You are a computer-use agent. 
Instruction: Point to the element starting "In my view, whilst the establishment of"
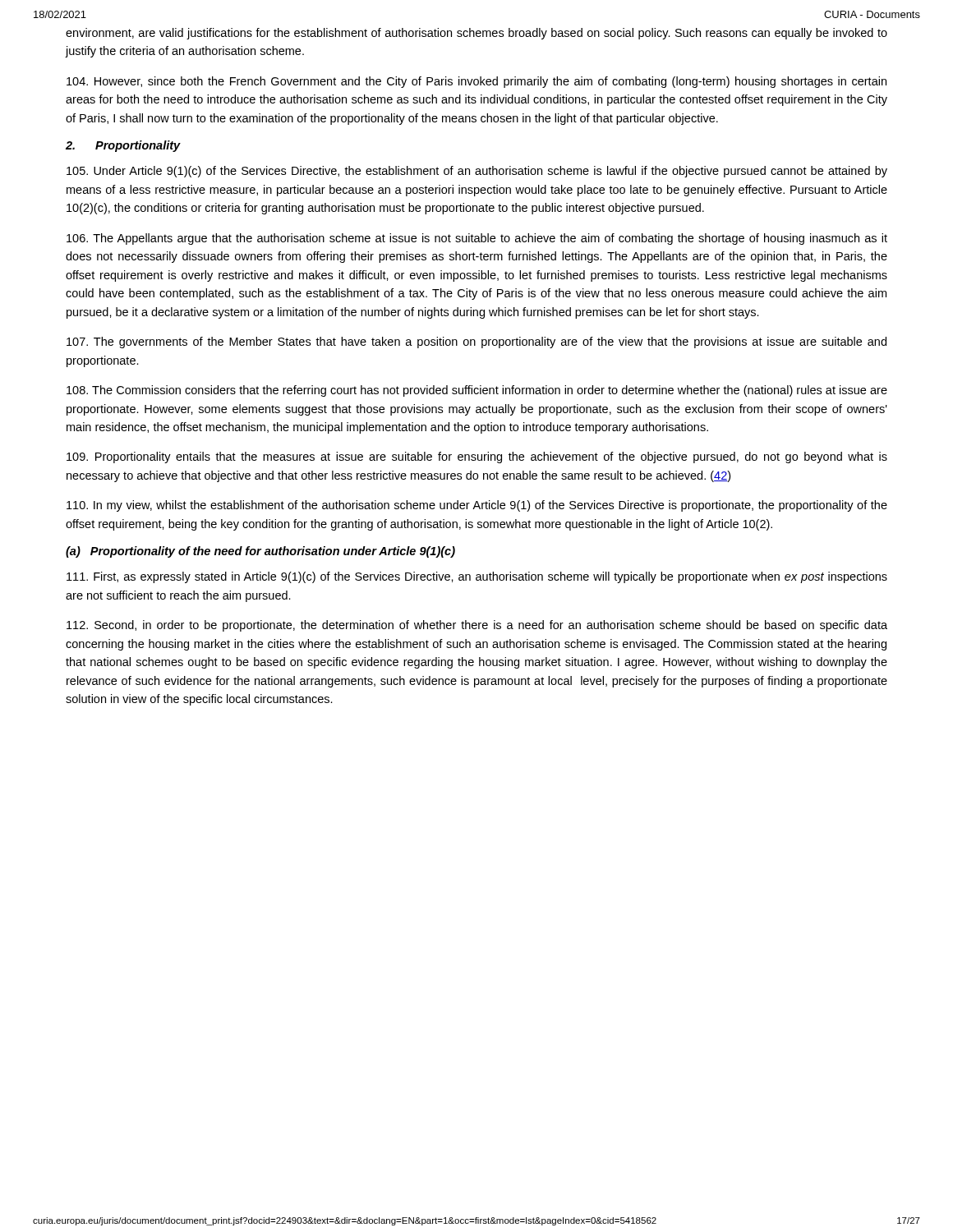476,515
